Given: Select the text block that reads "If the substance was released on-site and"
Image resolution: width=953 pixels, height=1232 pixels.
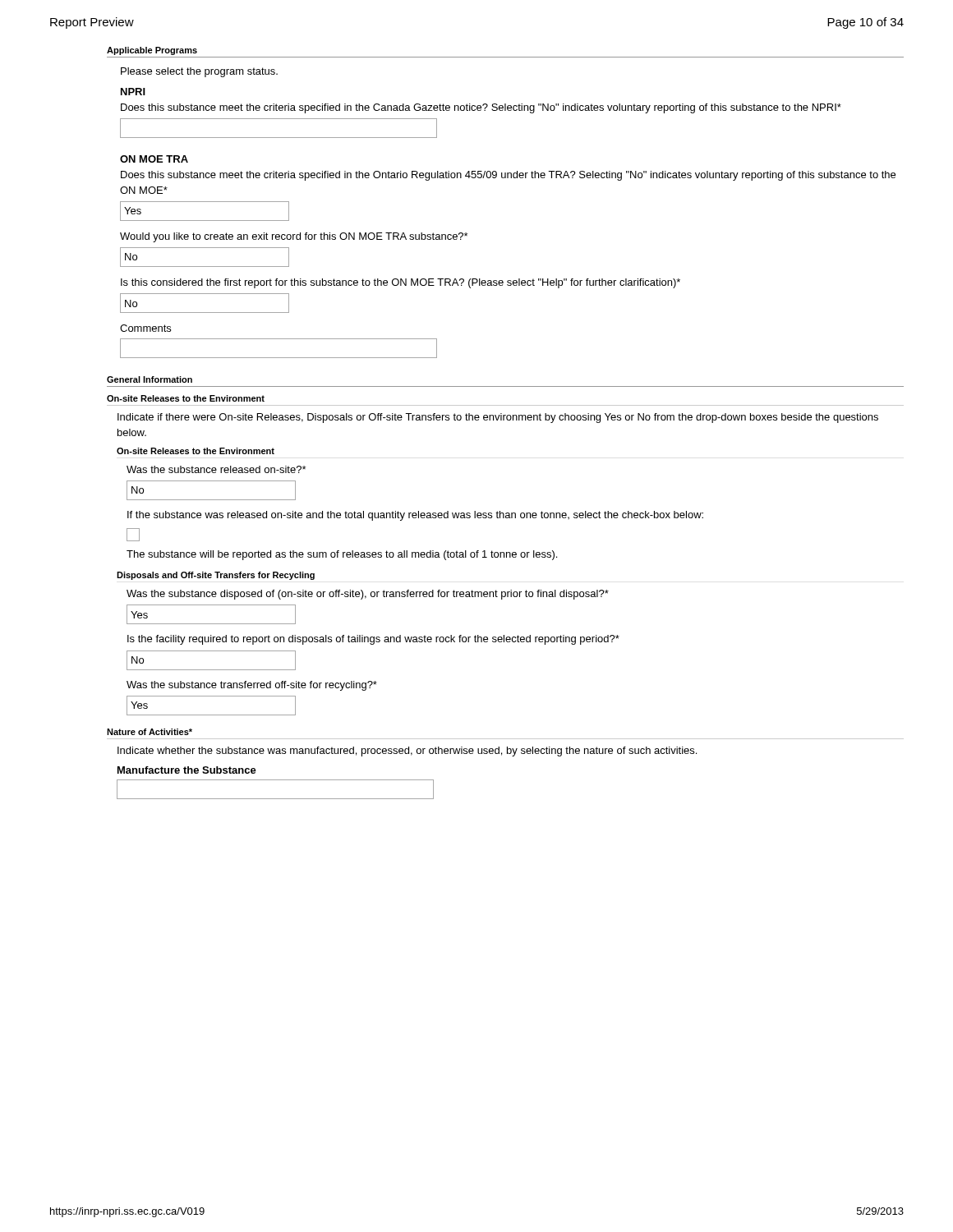Looking at the screenshot, I should [415, 516].
